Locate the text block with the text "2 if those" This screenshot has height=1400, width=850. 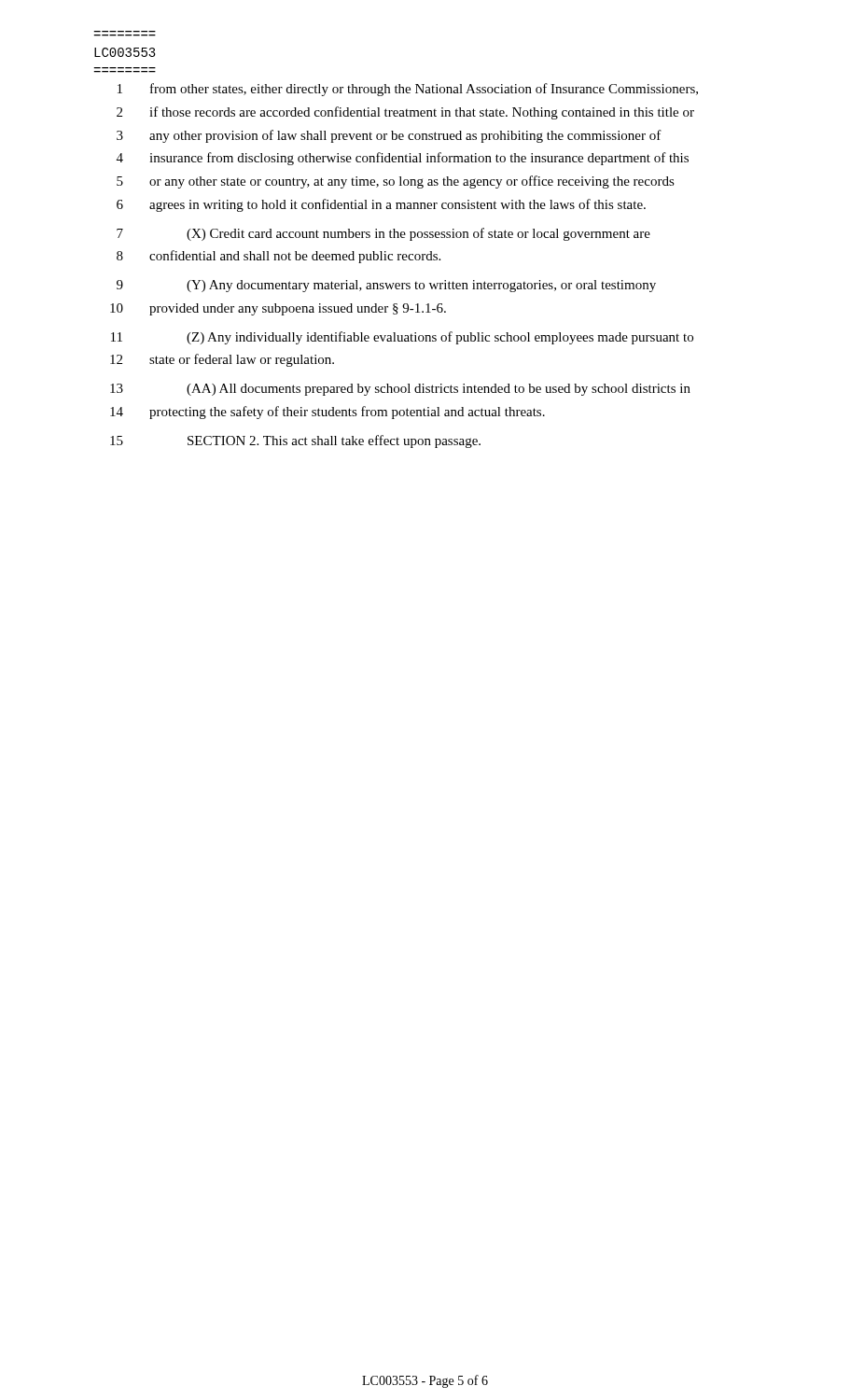coord(439,112)
